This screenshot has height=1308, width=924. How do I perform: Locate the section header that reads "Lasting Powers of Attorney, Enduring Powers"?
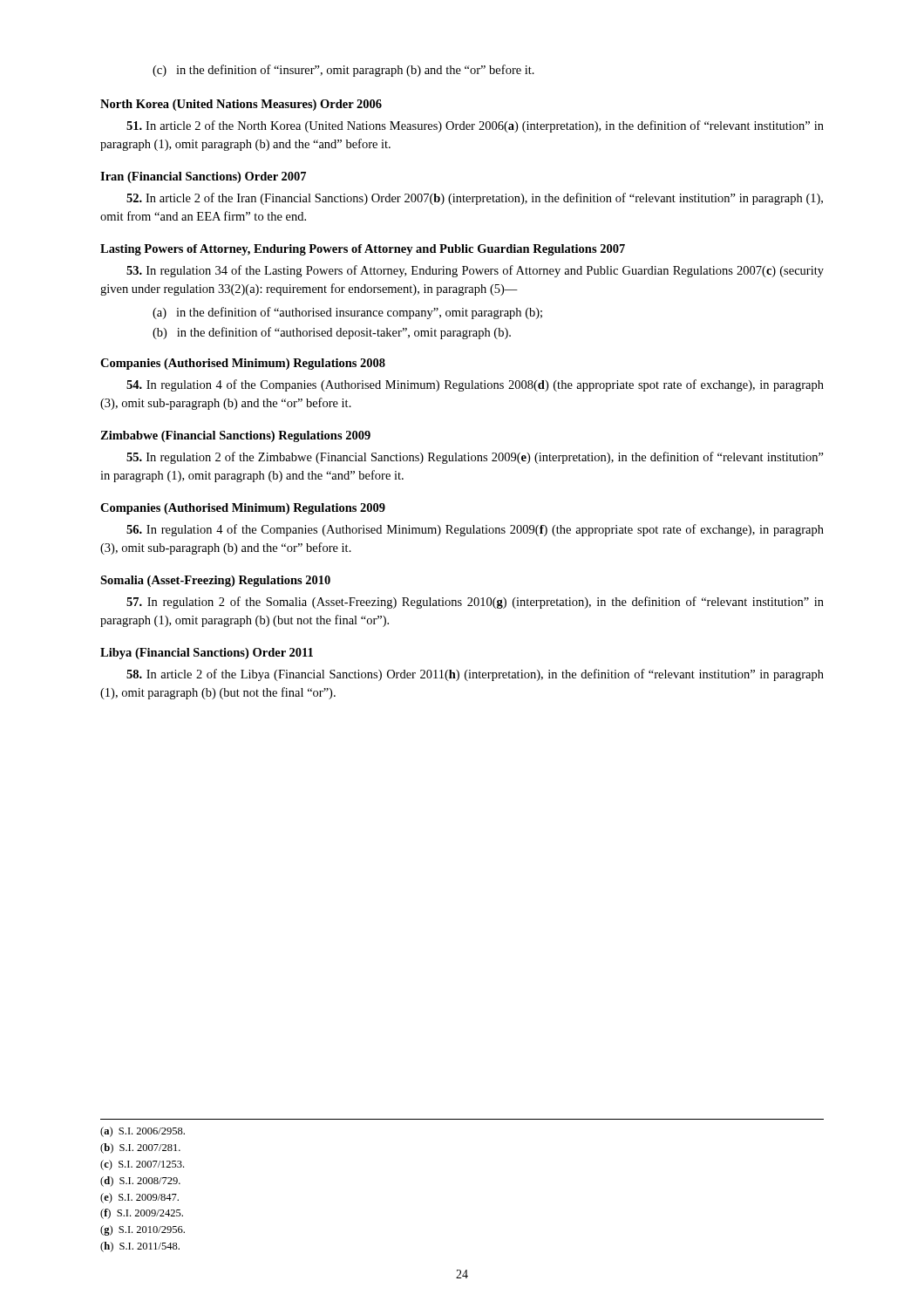[x=363, y=249]
